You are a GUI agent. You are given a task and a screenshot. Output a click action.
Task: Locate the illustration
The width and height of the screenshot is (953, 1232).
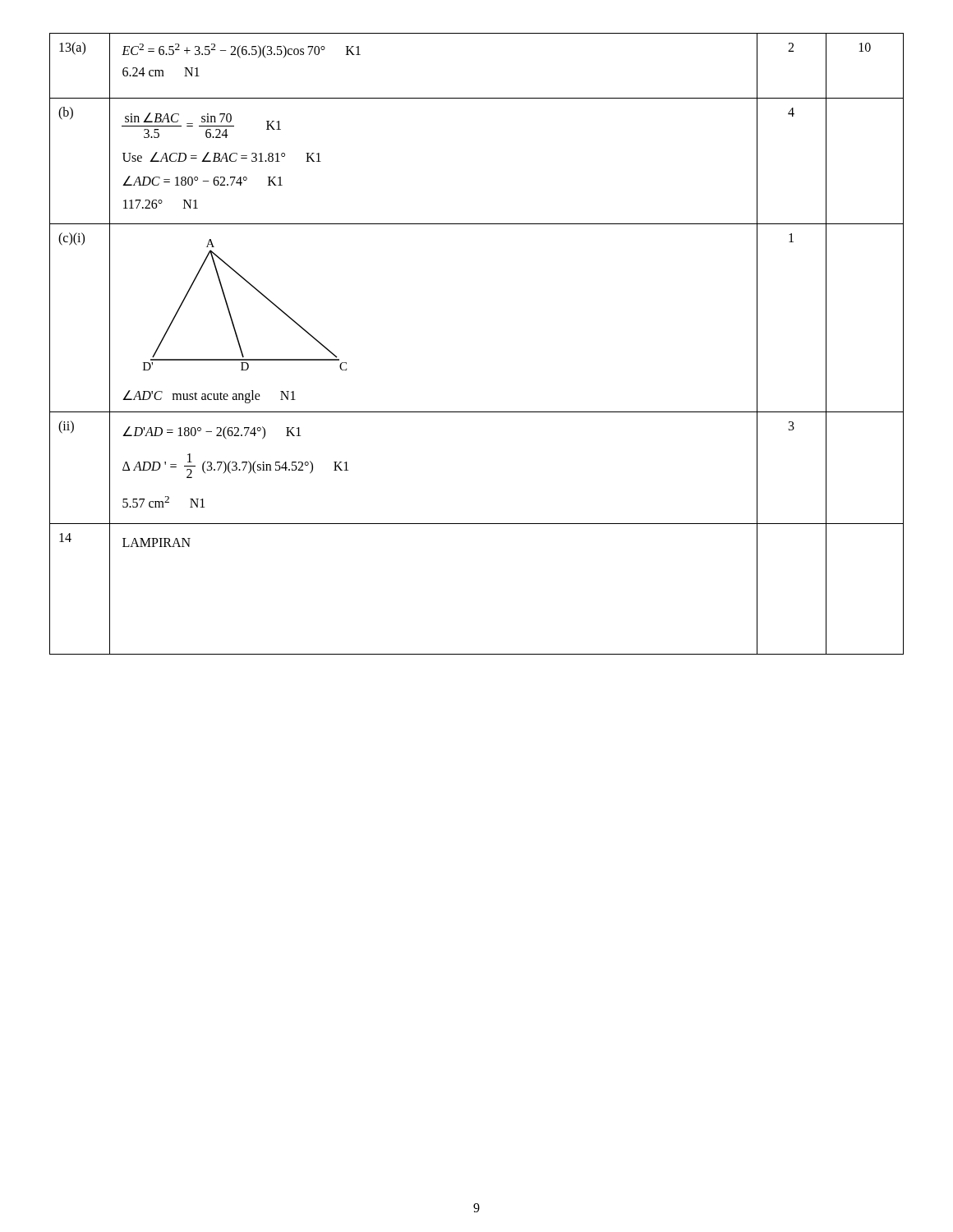coord(433,306)
